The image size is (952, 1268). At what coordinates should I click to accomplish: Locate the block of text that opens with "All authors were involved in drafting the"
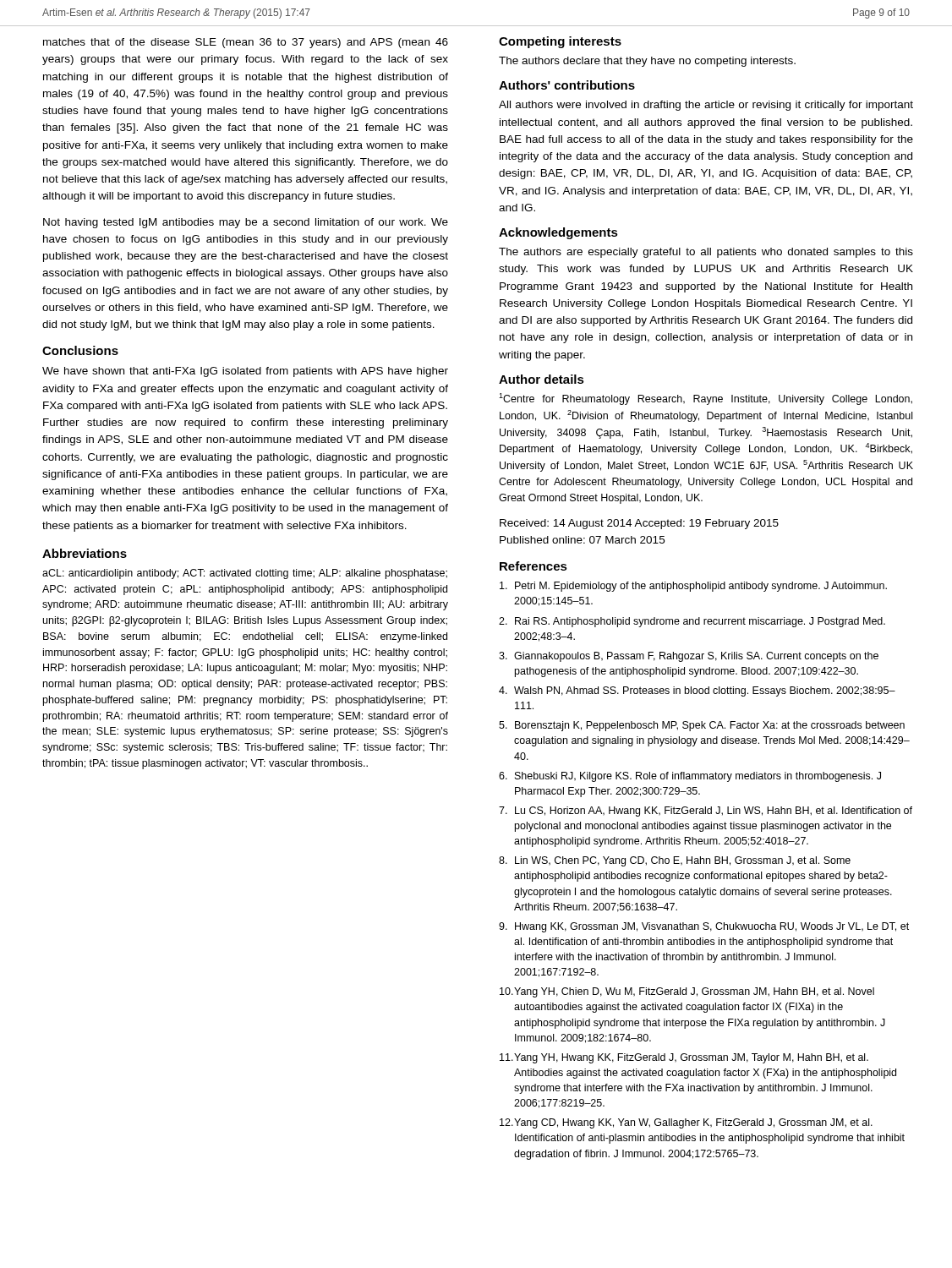coord(706,157)
